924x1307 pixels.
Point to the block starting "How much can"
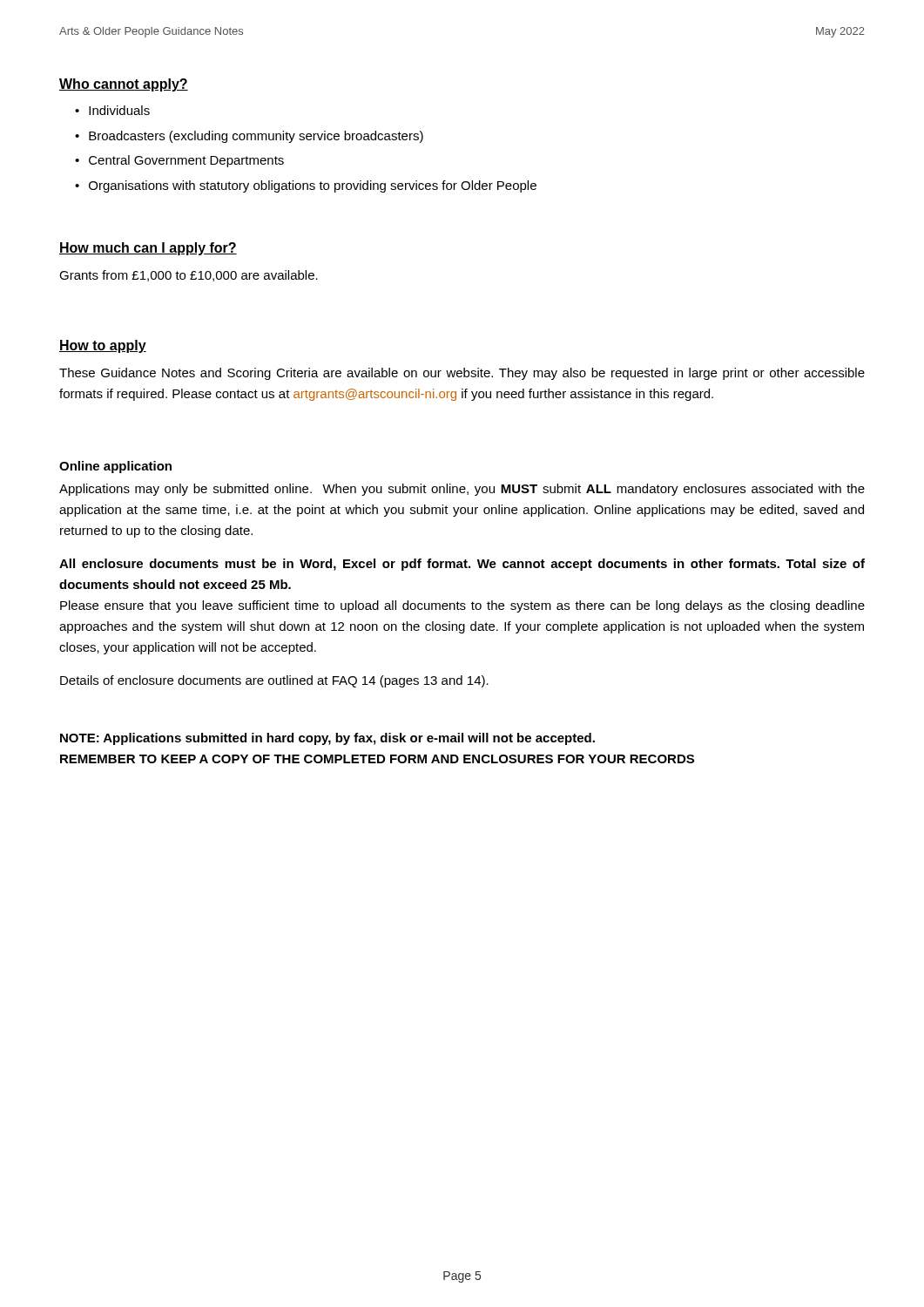coord(148,248)
